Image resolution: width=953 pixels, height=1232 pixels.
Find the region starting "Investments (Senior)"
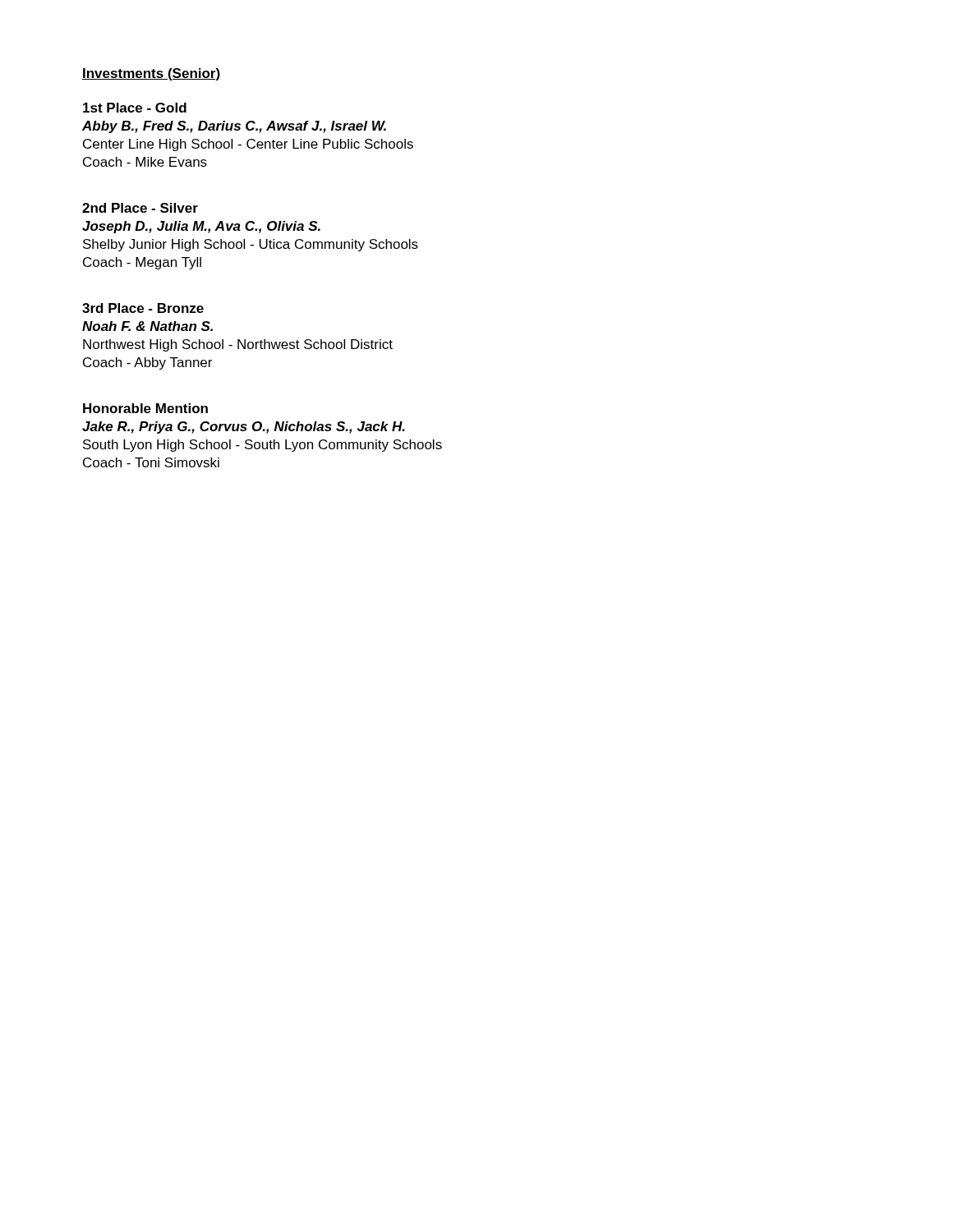coord(151,73)
